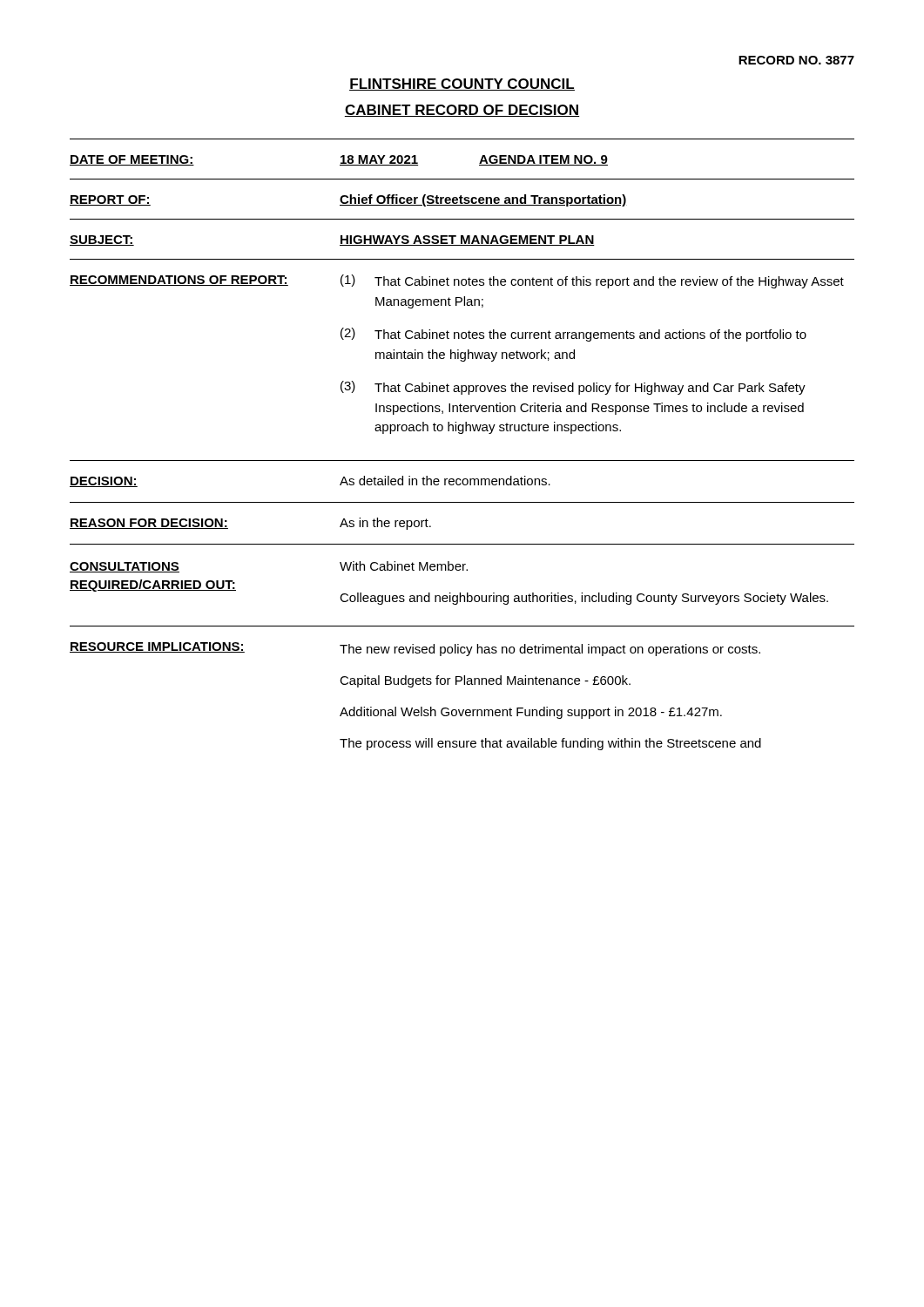Find the text block starting "REASON FOR DECISION:"
This screenshot has width=924, height=1307.
point(148,523)
